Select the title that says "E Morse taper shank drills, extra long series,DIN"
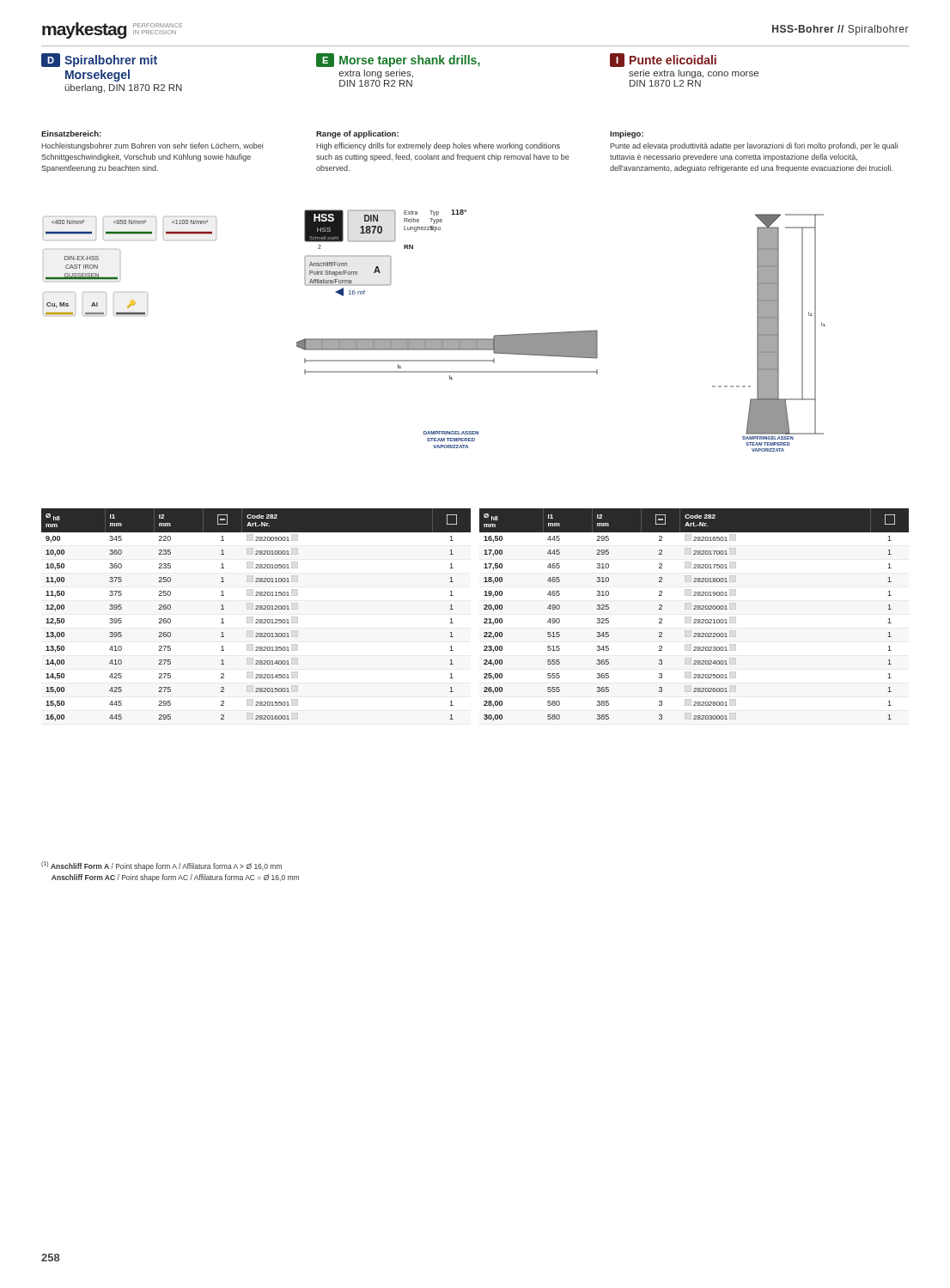This screenshot has width=950, height=1288. 458,71
